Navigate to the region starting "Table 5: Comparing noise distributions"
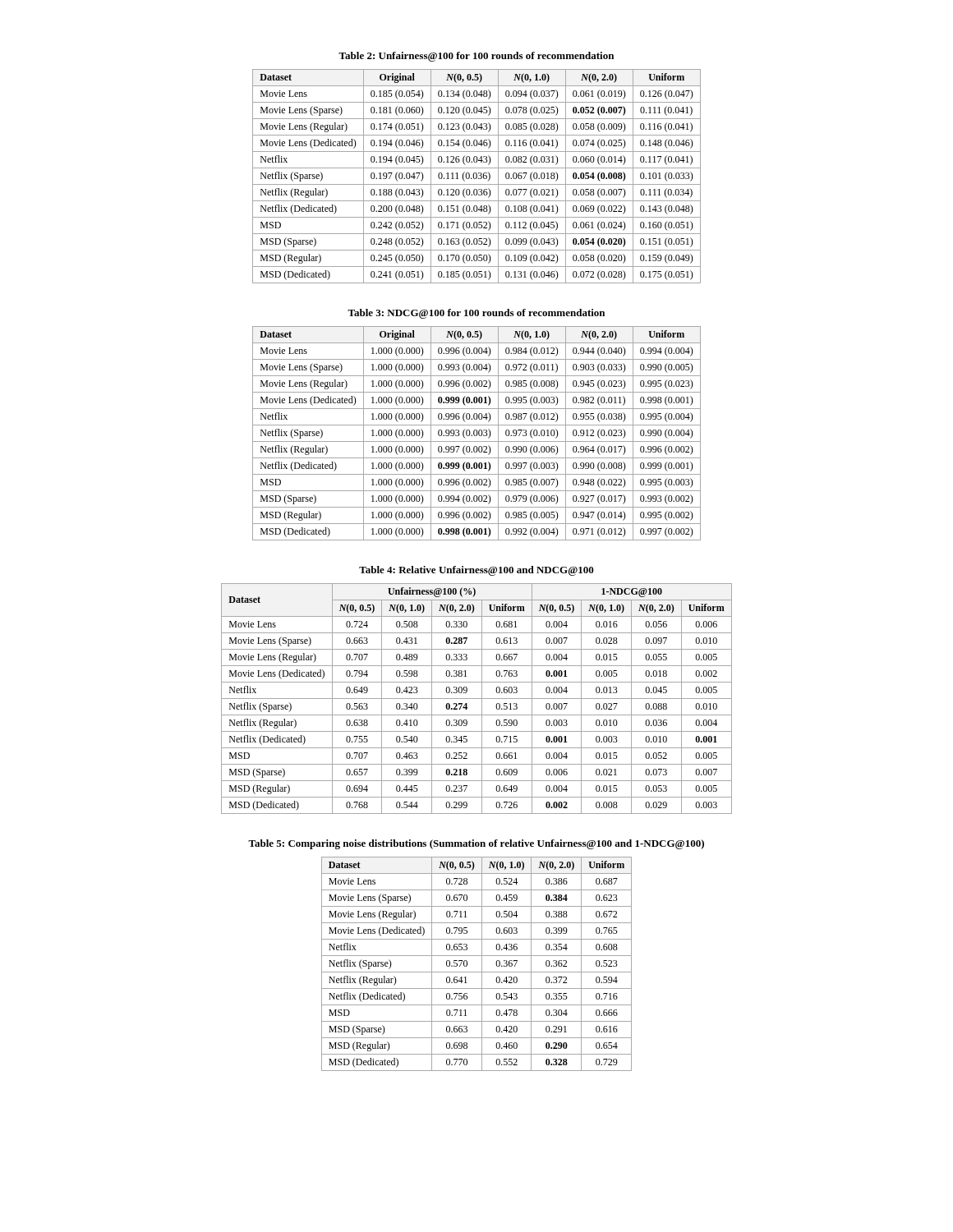The image size is (953, 1232). coord(476,843)
